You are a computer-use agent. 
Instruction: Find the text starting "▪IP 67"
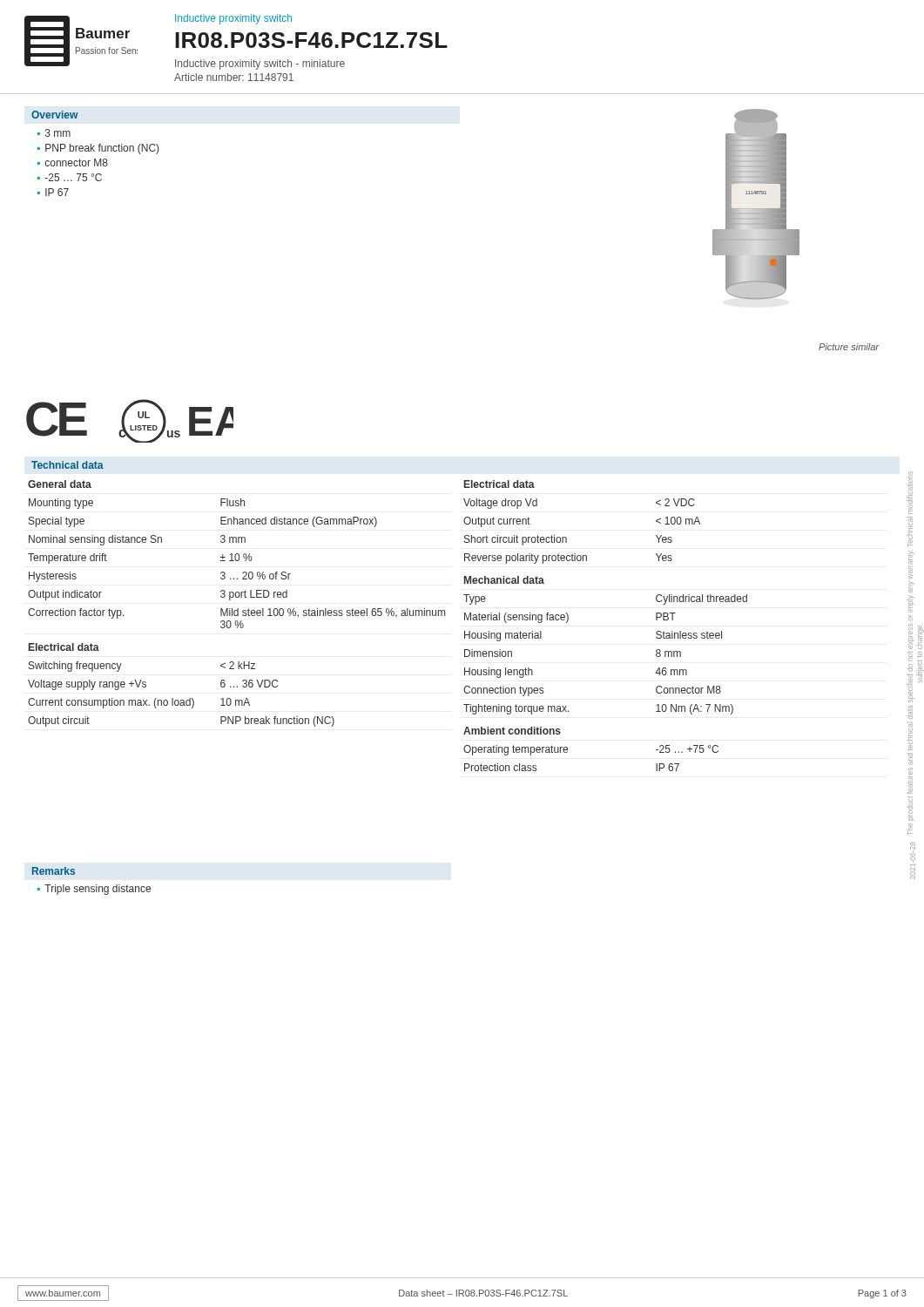pyautogui.click(x=53, y=193)
